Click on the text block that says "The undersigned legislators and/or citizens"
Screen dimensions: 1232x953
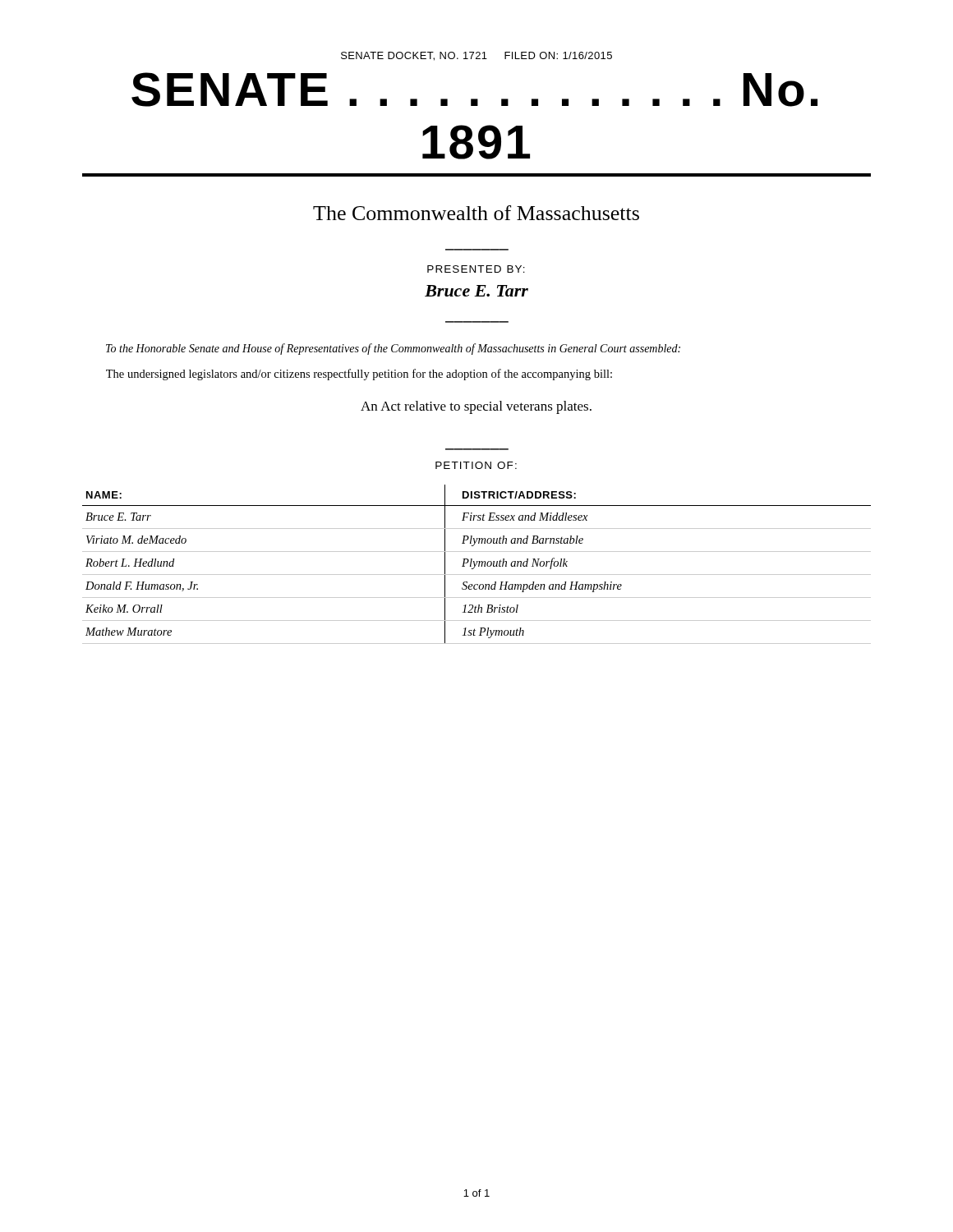pyautogui.click(x=348, y=373)
